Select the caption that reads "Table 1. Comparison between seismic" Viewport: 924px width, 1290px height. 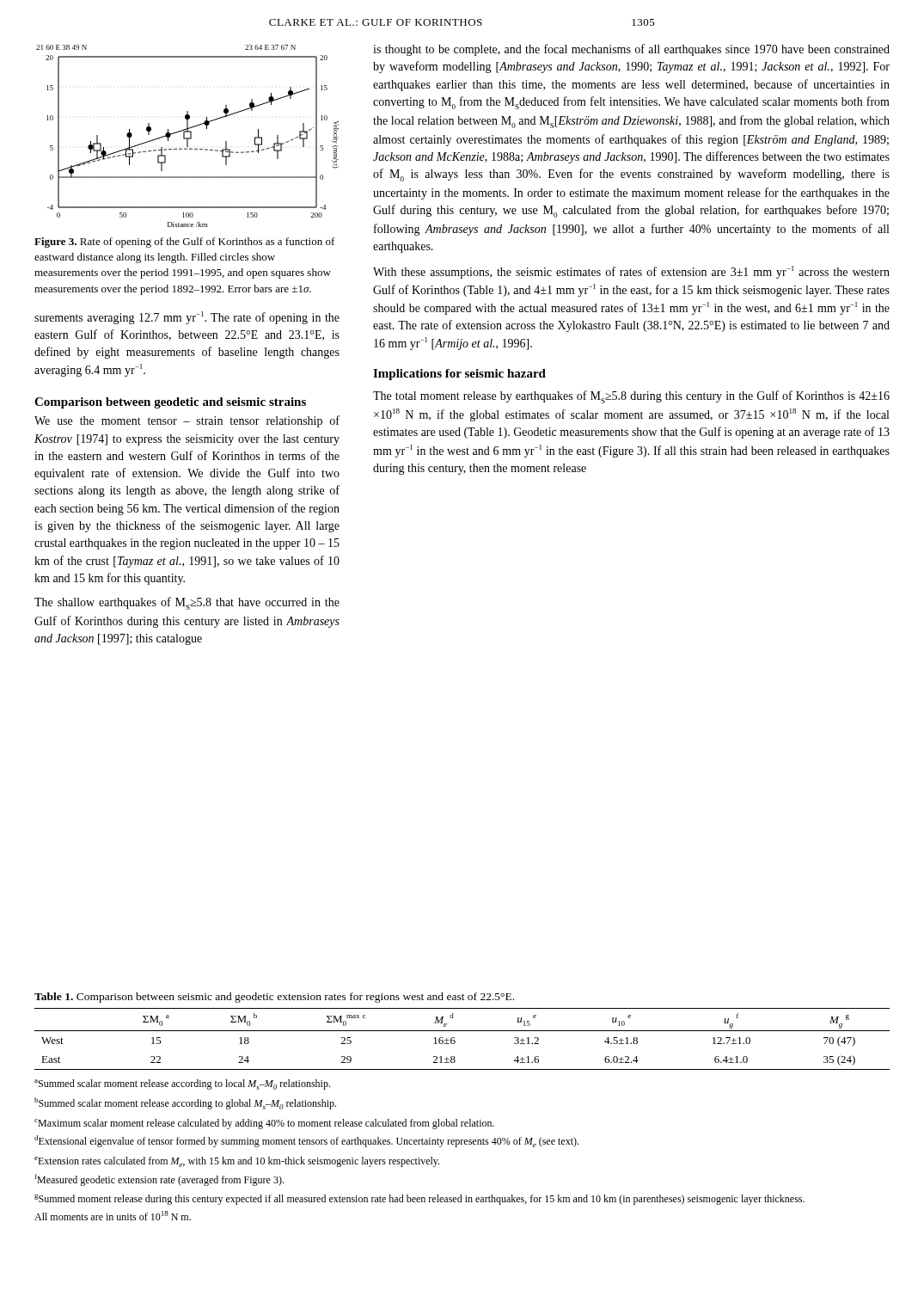click(275, 997)
